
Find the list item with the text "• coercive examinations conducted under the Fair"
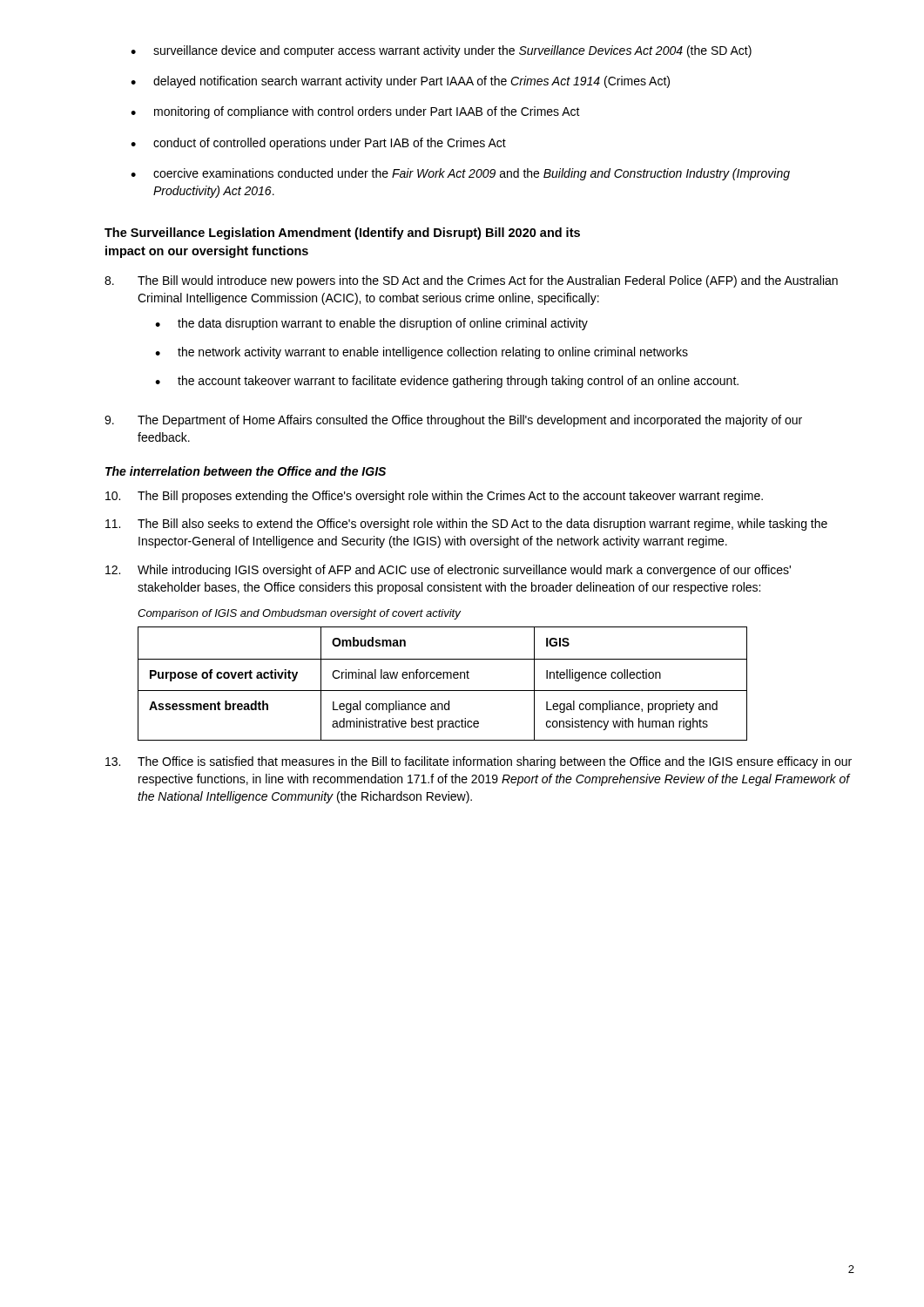tap(492, 182)
